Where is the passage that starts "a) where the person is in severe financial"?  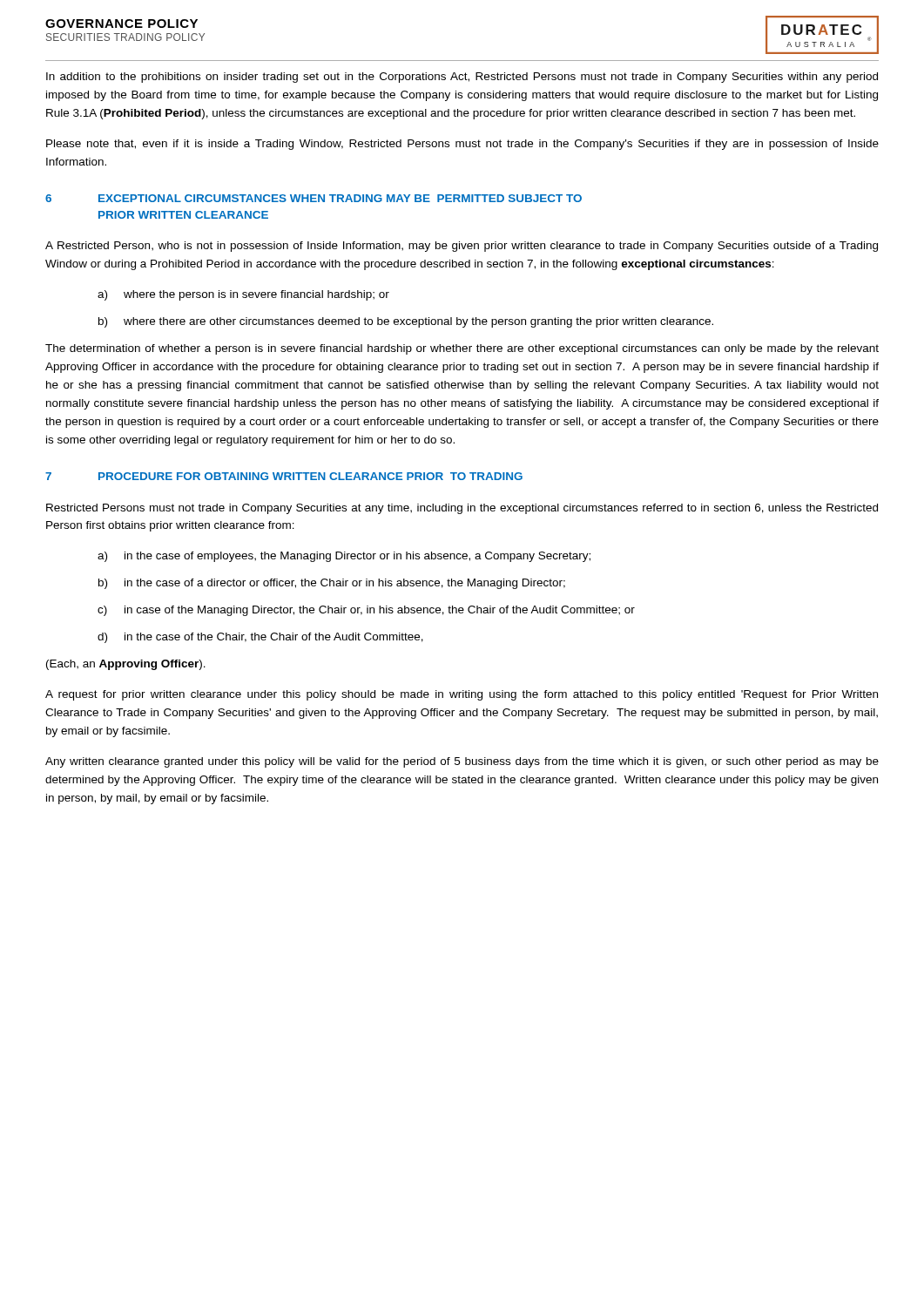243,295
